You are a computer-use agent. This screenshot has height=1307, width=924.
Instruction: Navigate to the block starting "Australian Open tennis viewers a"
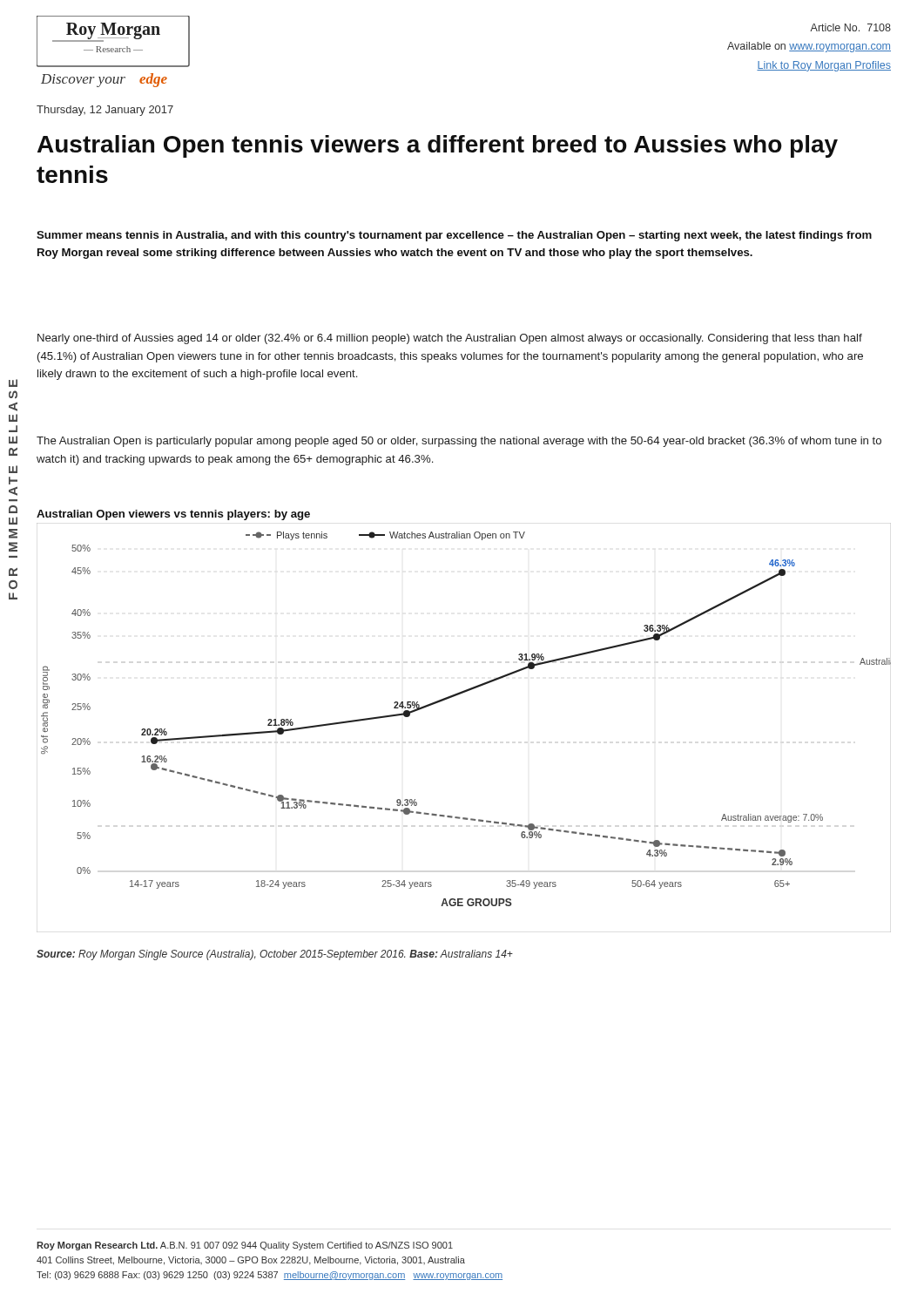pos(437,159)
